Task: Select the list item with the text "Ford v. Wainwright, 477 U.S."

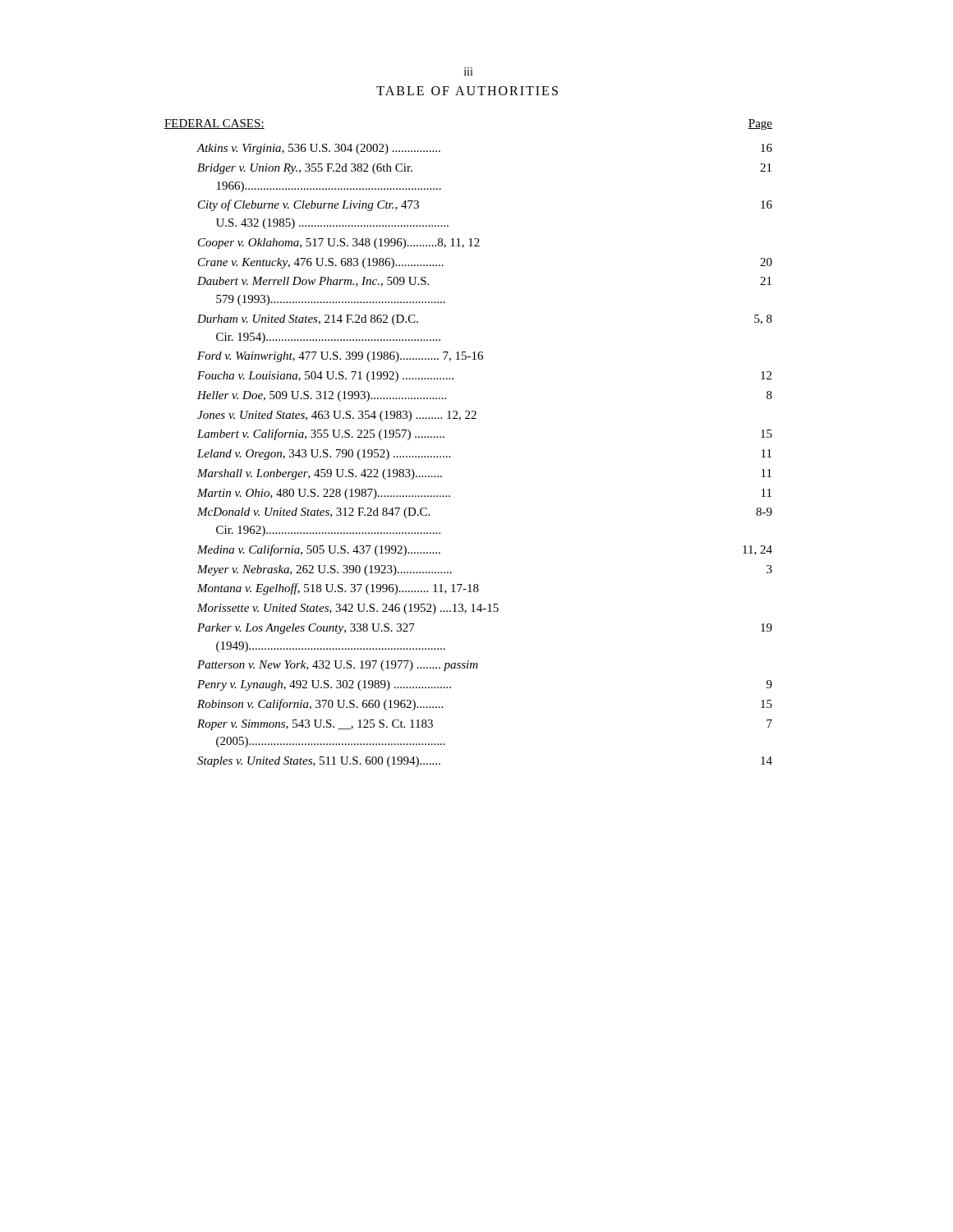Action: [x=468, y=357]
